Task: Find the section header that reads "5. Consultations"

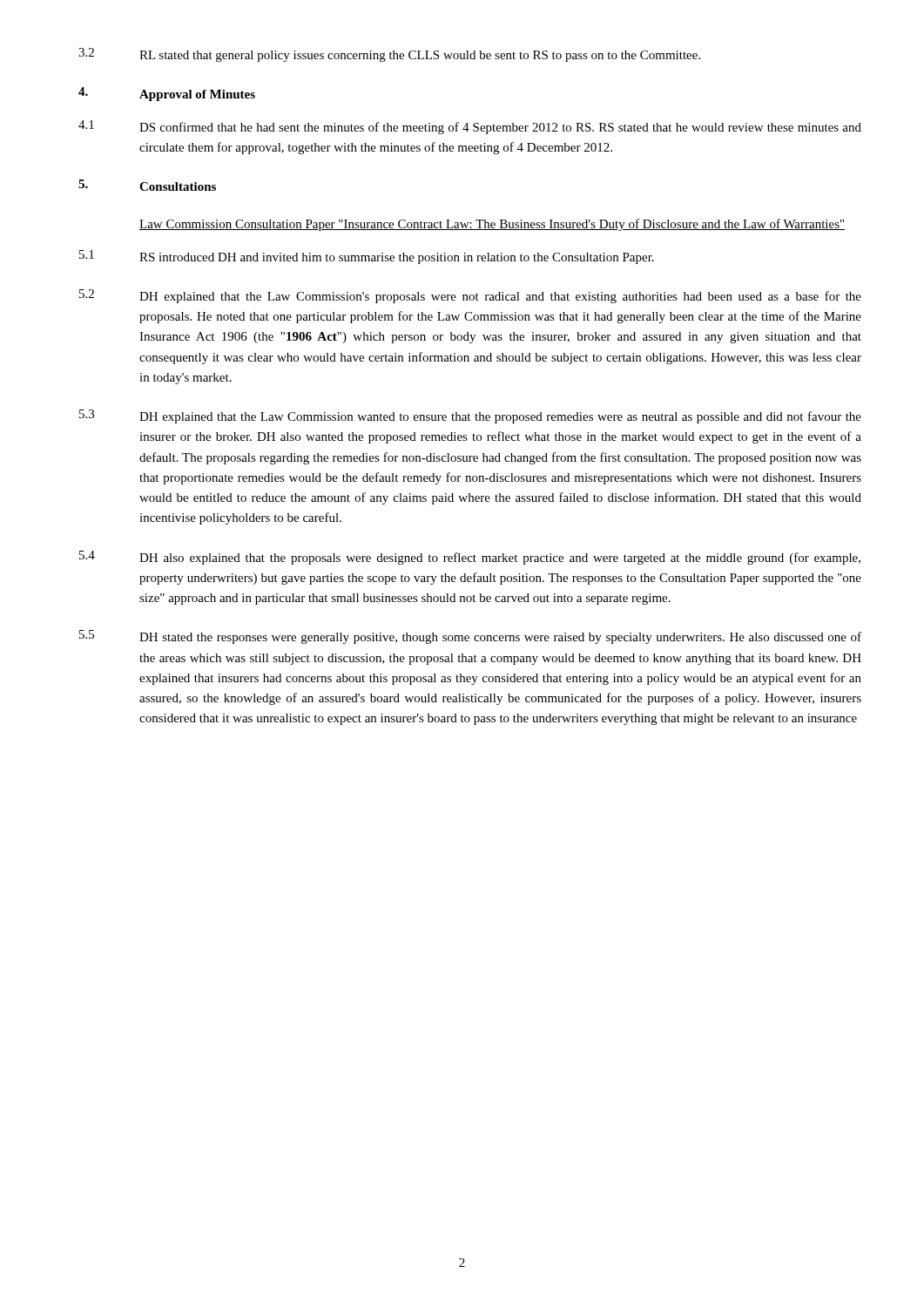Action: [147, 185]
